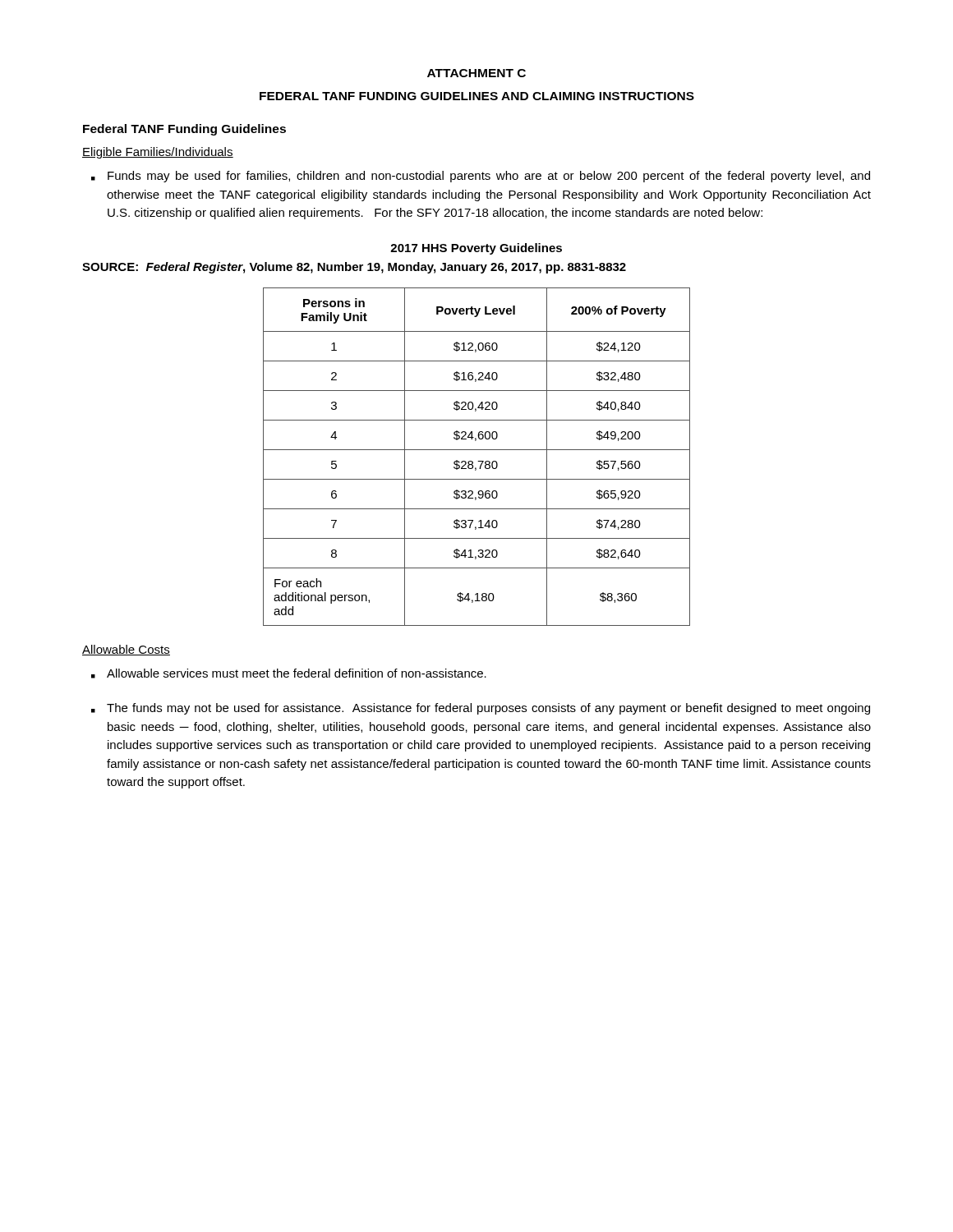Locate the text that reads "Eligible Families/Individuals"

(x=158, y=153)
